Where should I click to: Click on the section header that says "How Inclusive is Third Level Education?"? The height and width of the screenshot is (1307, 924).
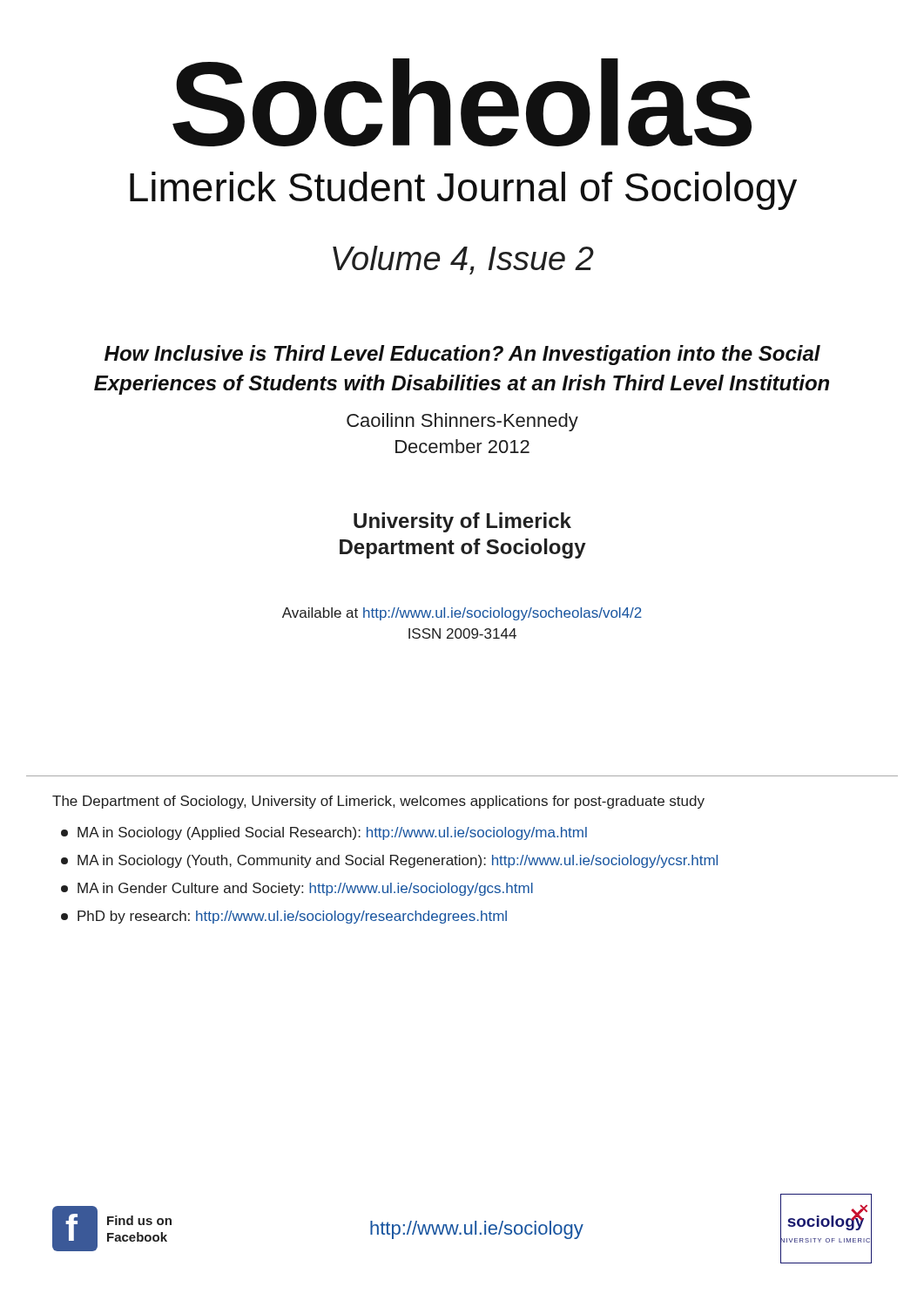(462, 368)
